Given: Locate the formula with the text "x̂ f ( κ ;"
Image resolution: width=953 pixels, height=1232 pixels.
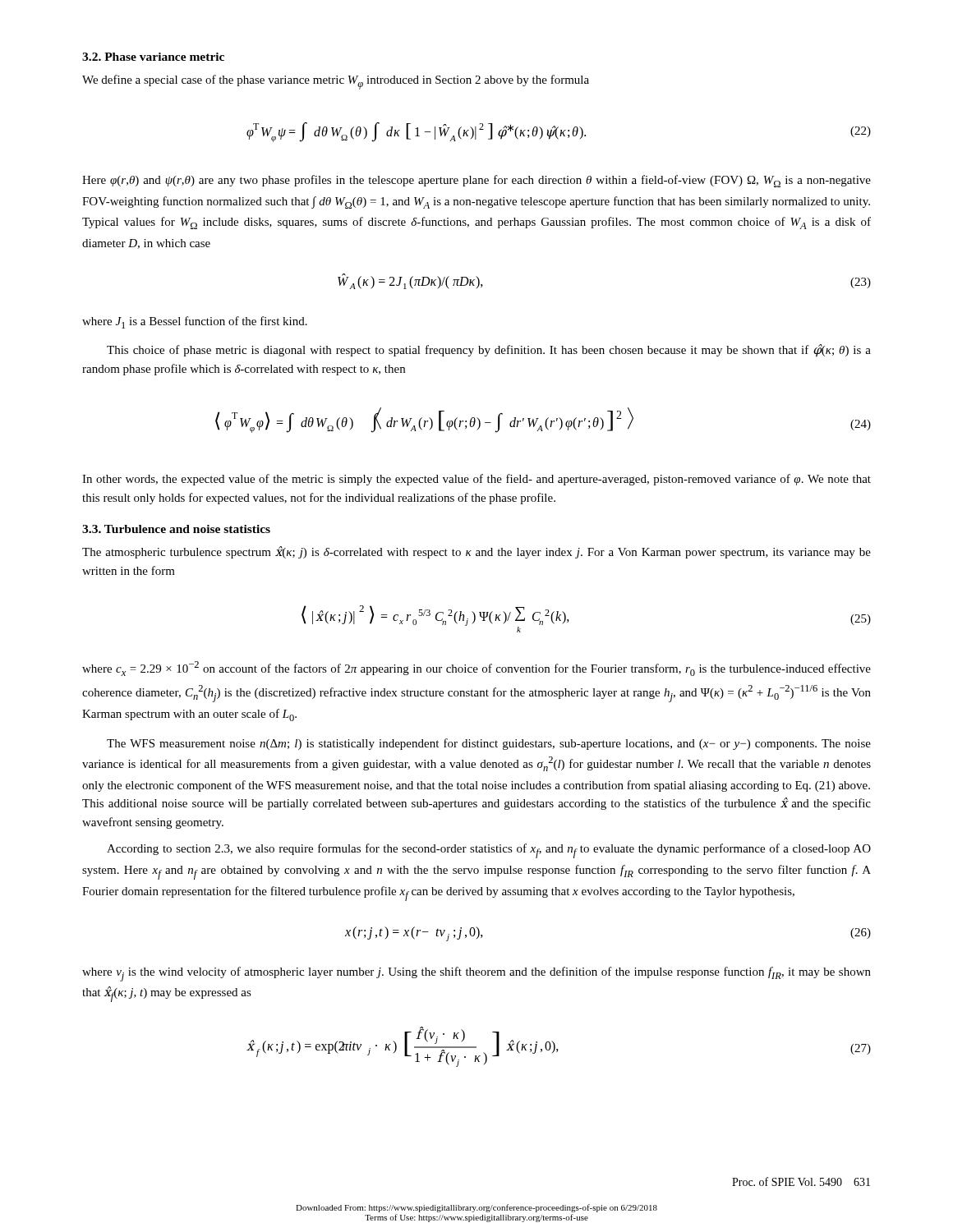Looking at the screenshot, I should coord(476,1048).
